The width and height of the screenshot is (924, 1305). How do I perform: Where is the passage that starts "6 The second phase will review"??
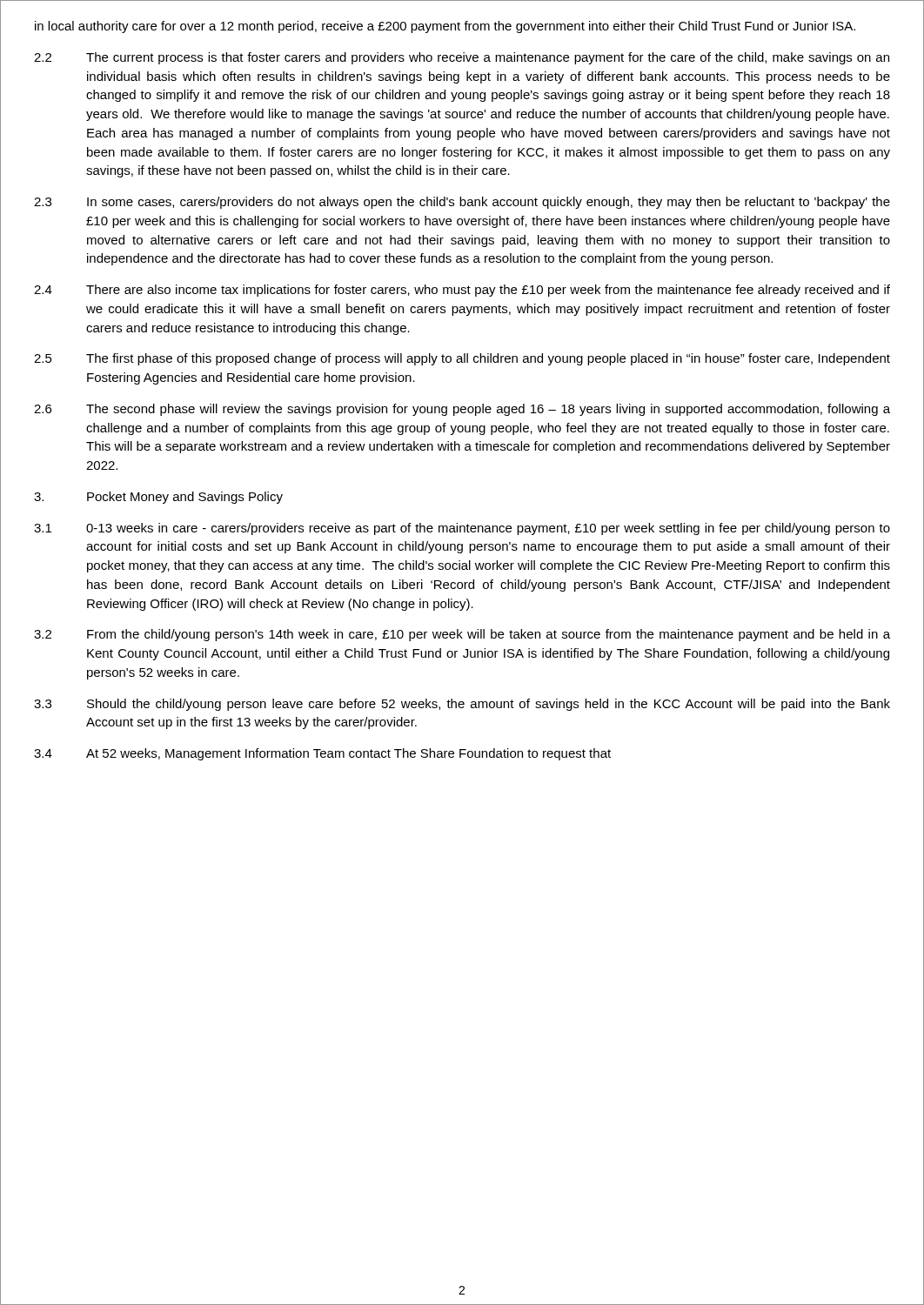tap(462, 437)
